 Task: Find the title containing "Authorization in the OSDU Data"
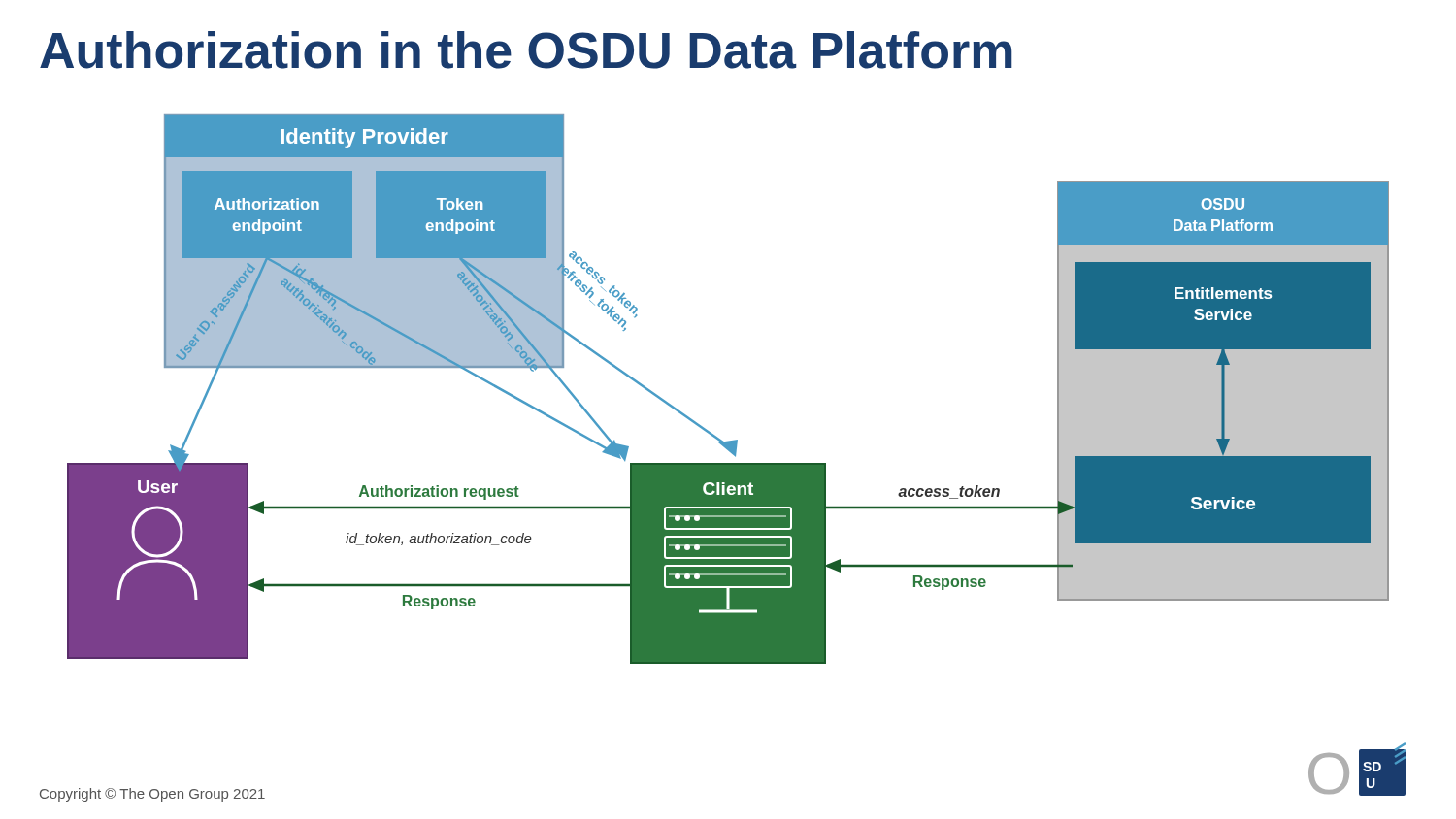[527, 50]
